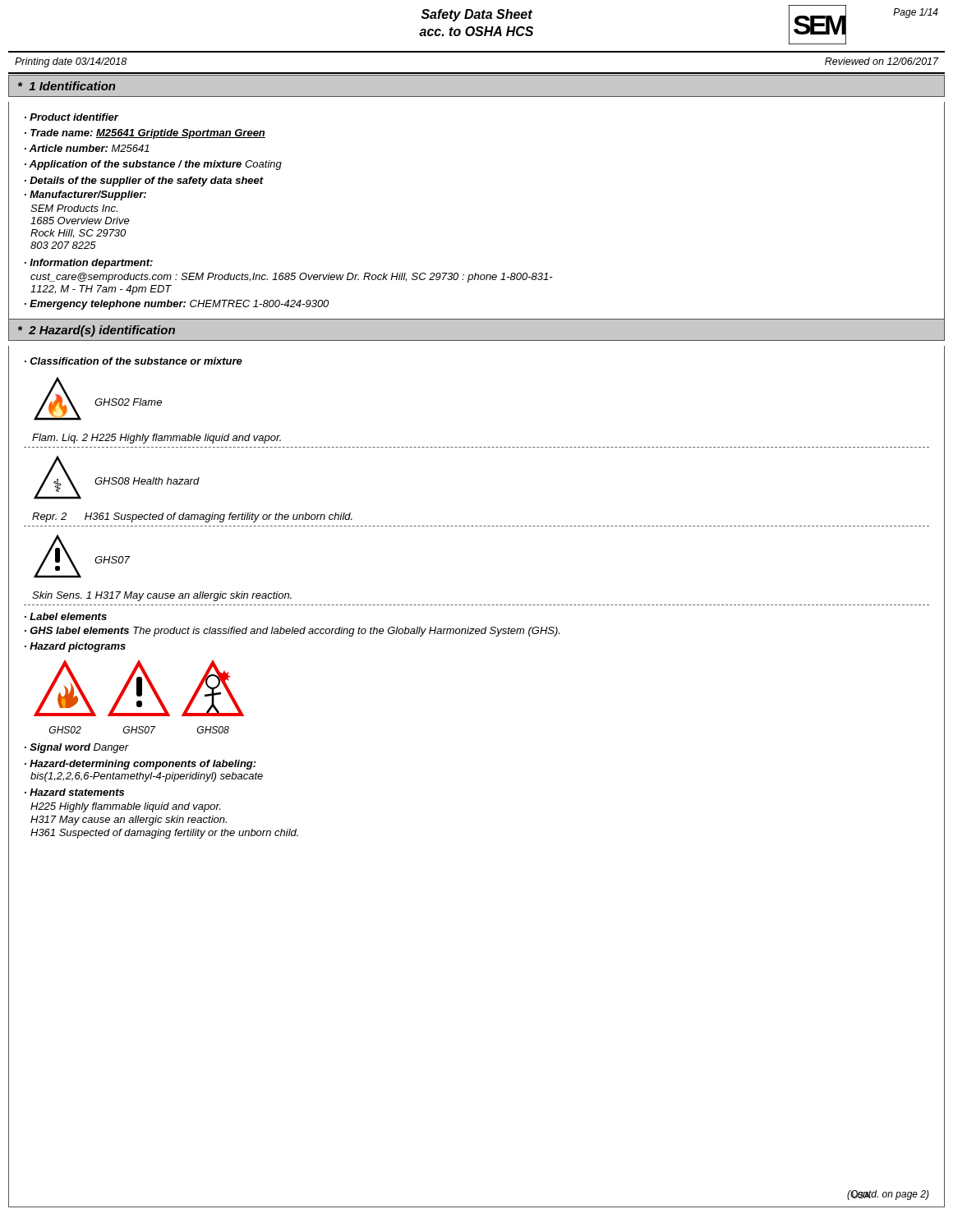953x1232 pixels.
Task: Click on the block starting "Repr. 2 H361 Suspected"
Action: coord(193,516)
